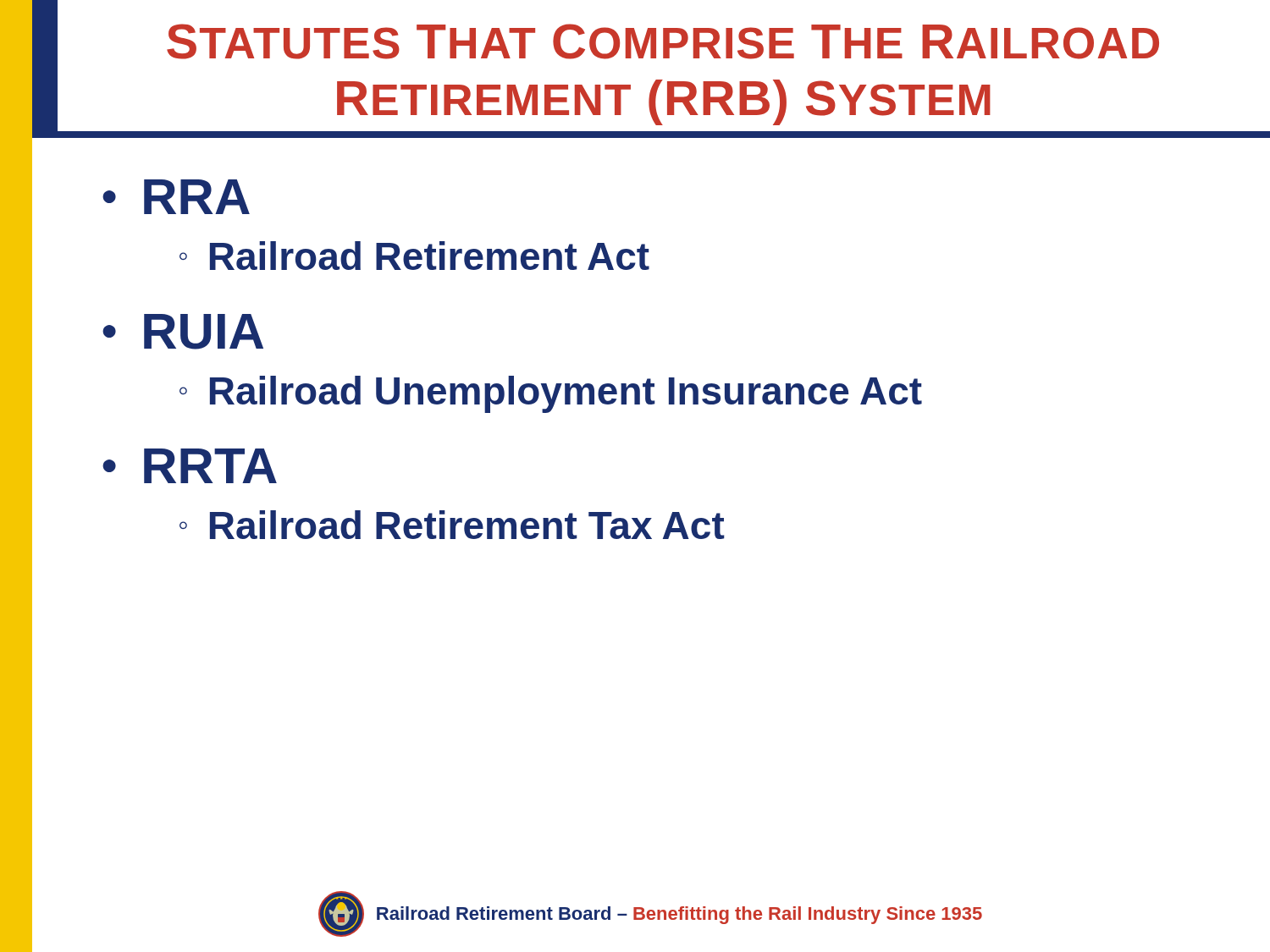Screen dimensions: 952x1270
Task: Locate the block starting "• RUIA"
Action: click(x=183, y=332)
